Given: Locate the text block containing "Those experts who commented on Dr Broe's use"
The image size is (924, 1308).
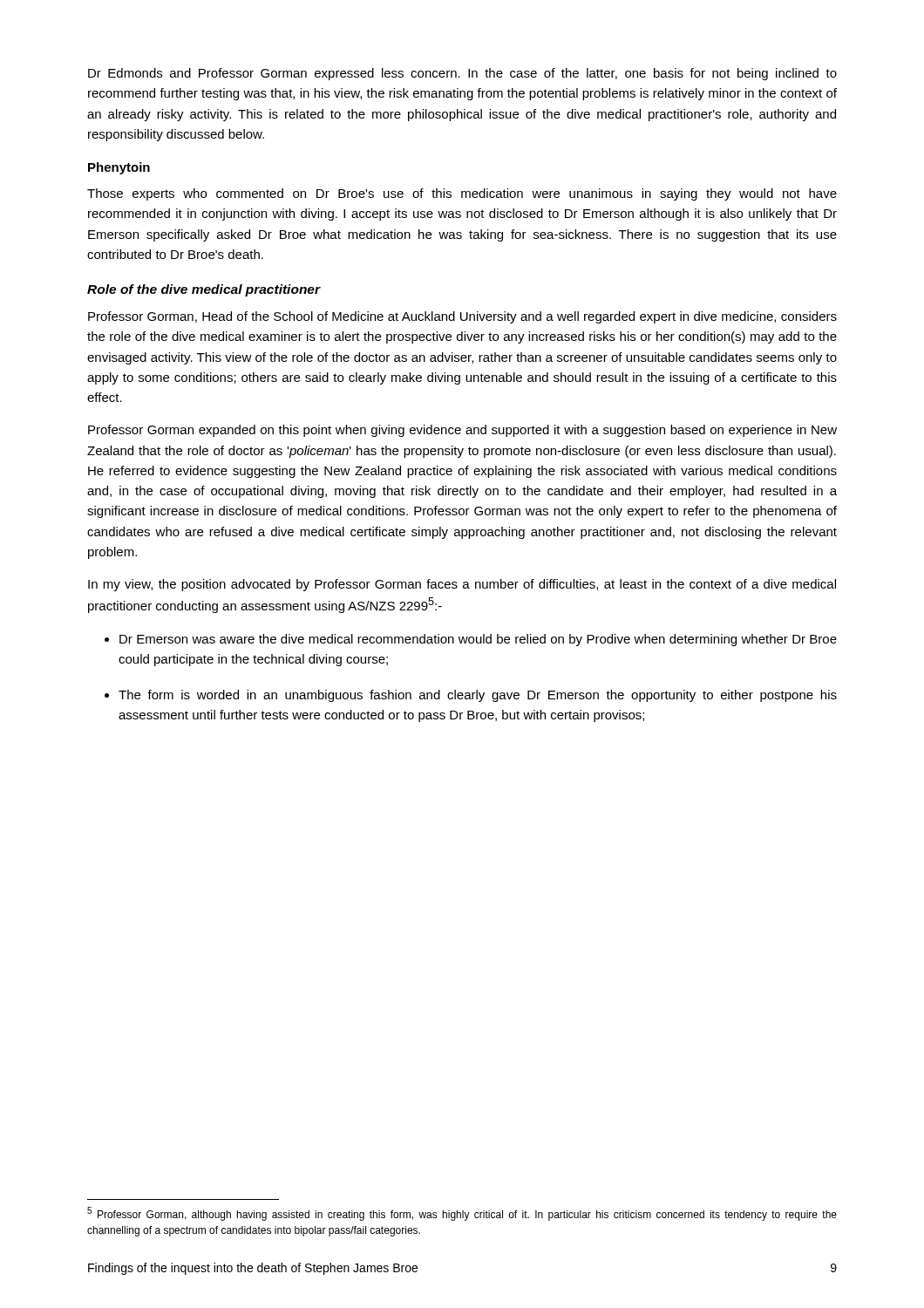Looking at the screenshot, I should coord(462,224).
